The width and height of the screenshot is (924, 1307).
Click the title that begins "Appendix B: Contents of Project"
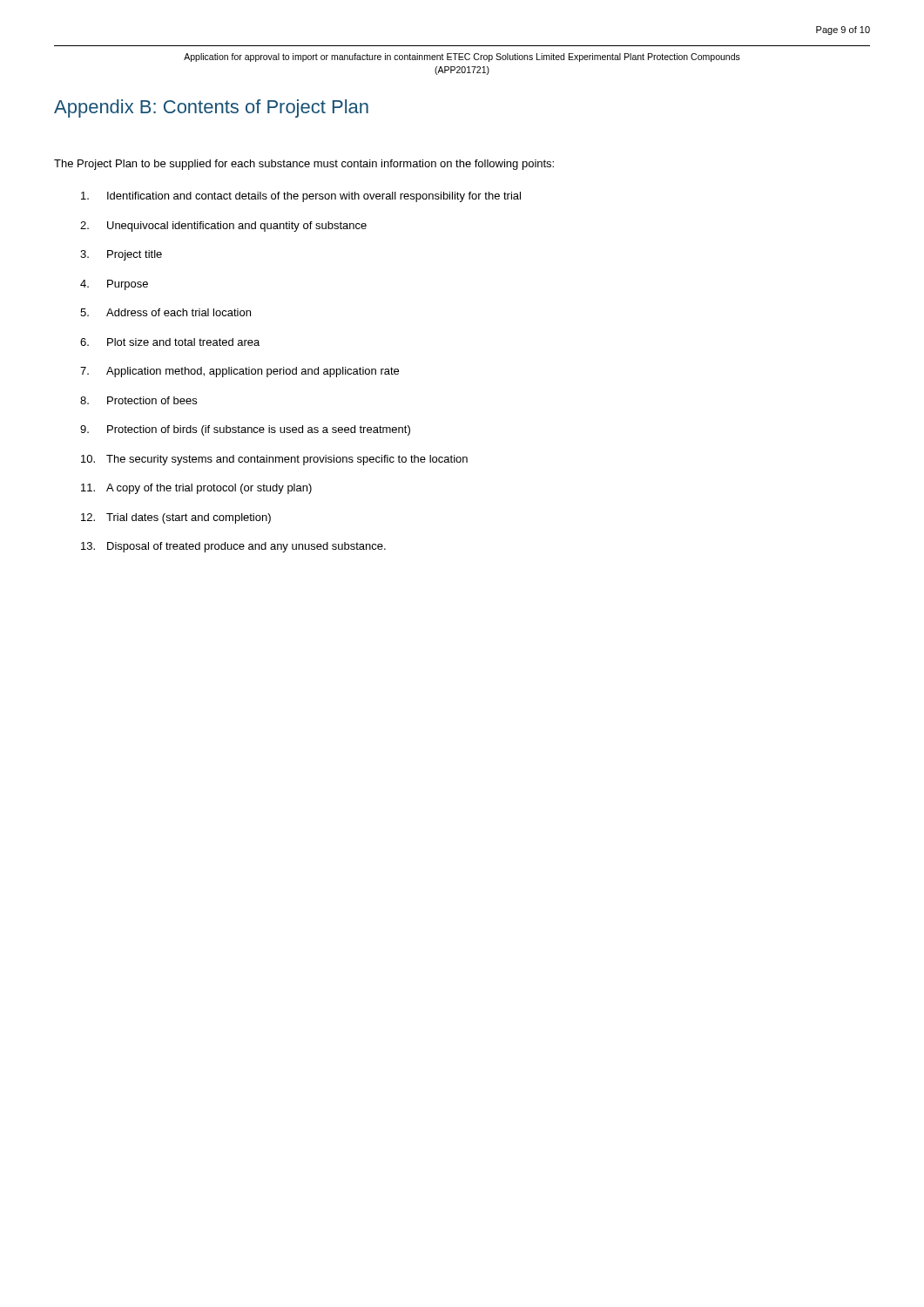(211, 108)
